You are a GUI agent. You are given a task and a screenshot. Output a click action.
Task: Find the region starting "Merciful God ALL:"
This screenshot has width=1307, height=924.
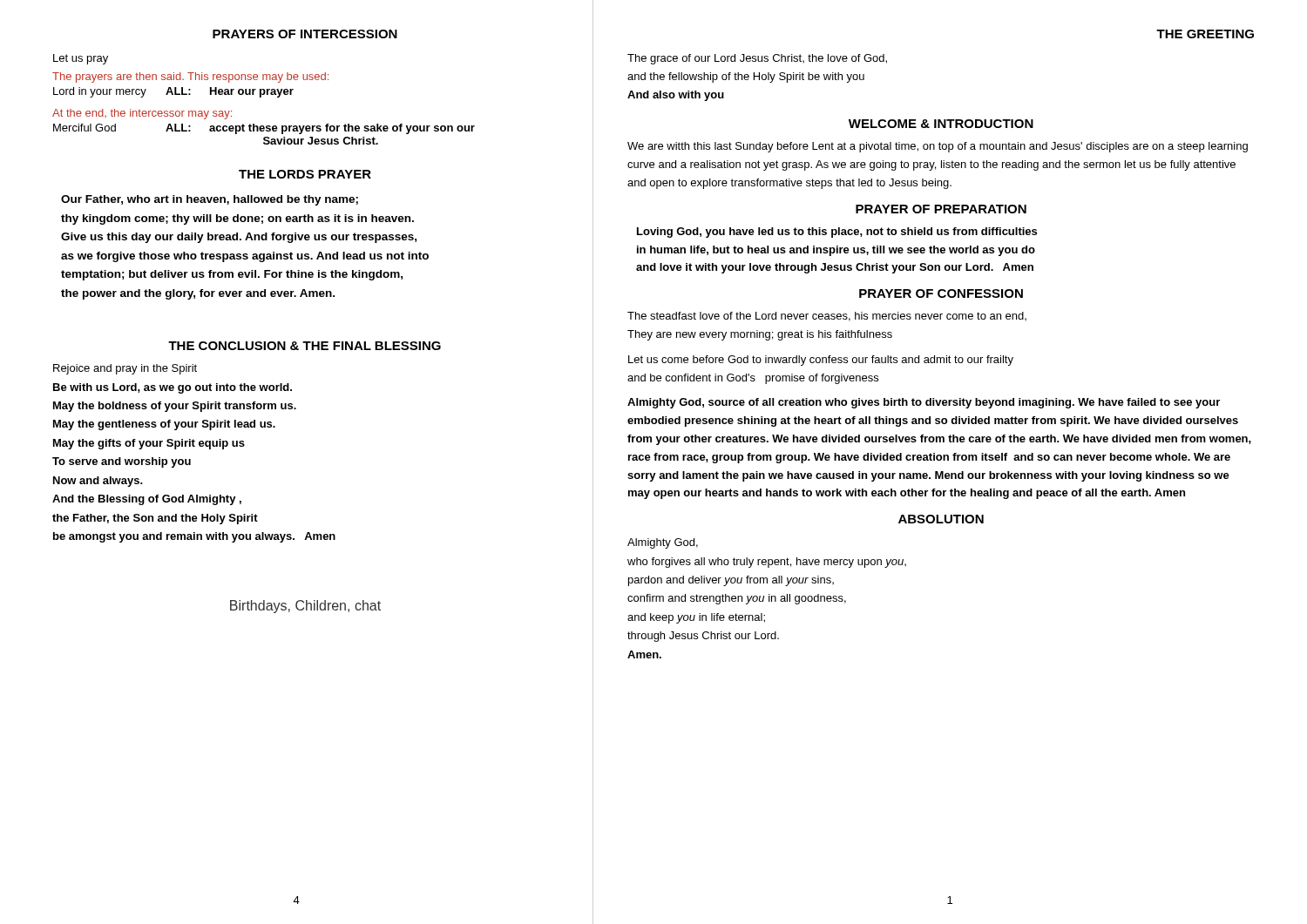(x=264, y=134)
